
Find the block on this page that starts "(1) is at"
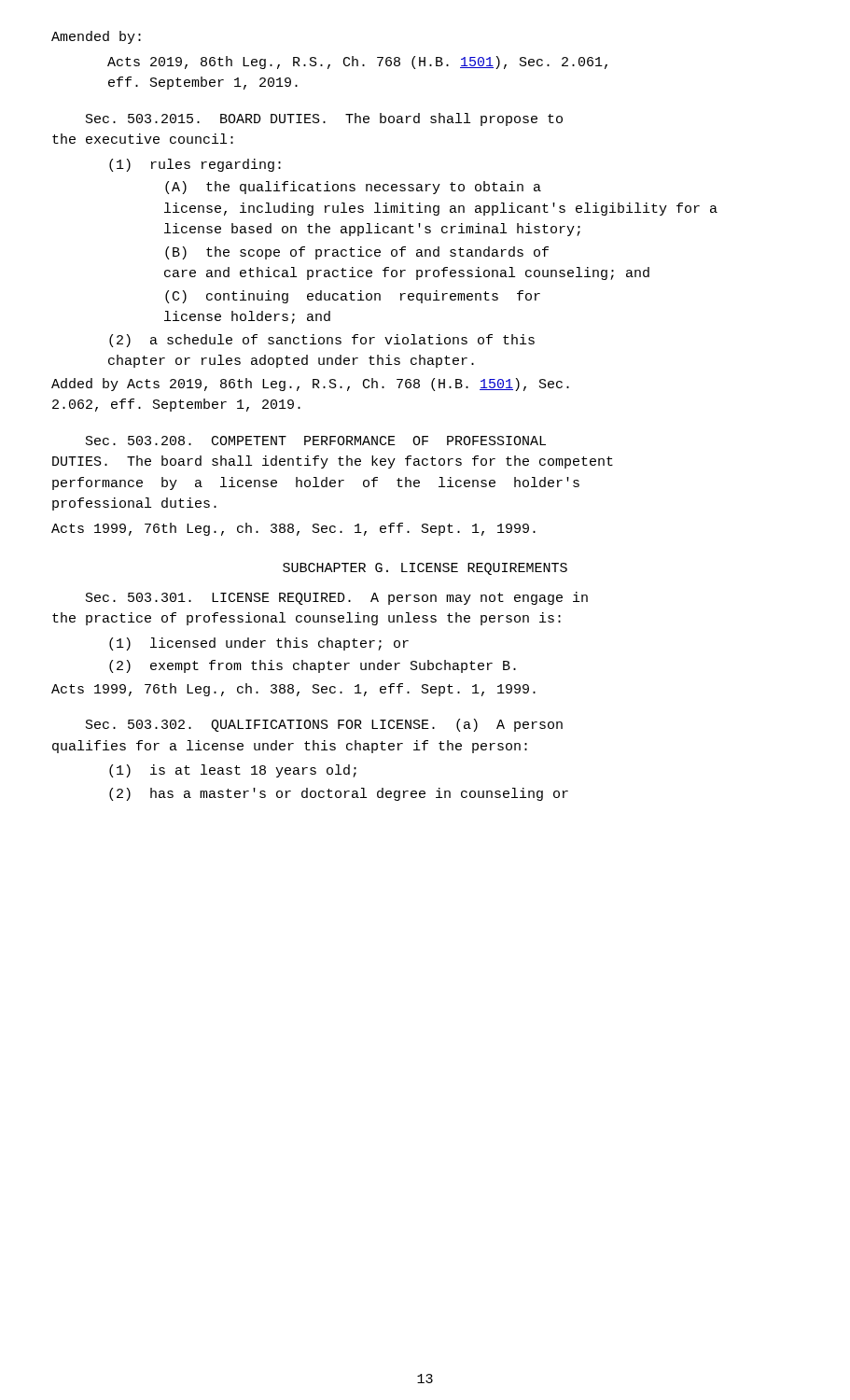(x=233, y=772)
